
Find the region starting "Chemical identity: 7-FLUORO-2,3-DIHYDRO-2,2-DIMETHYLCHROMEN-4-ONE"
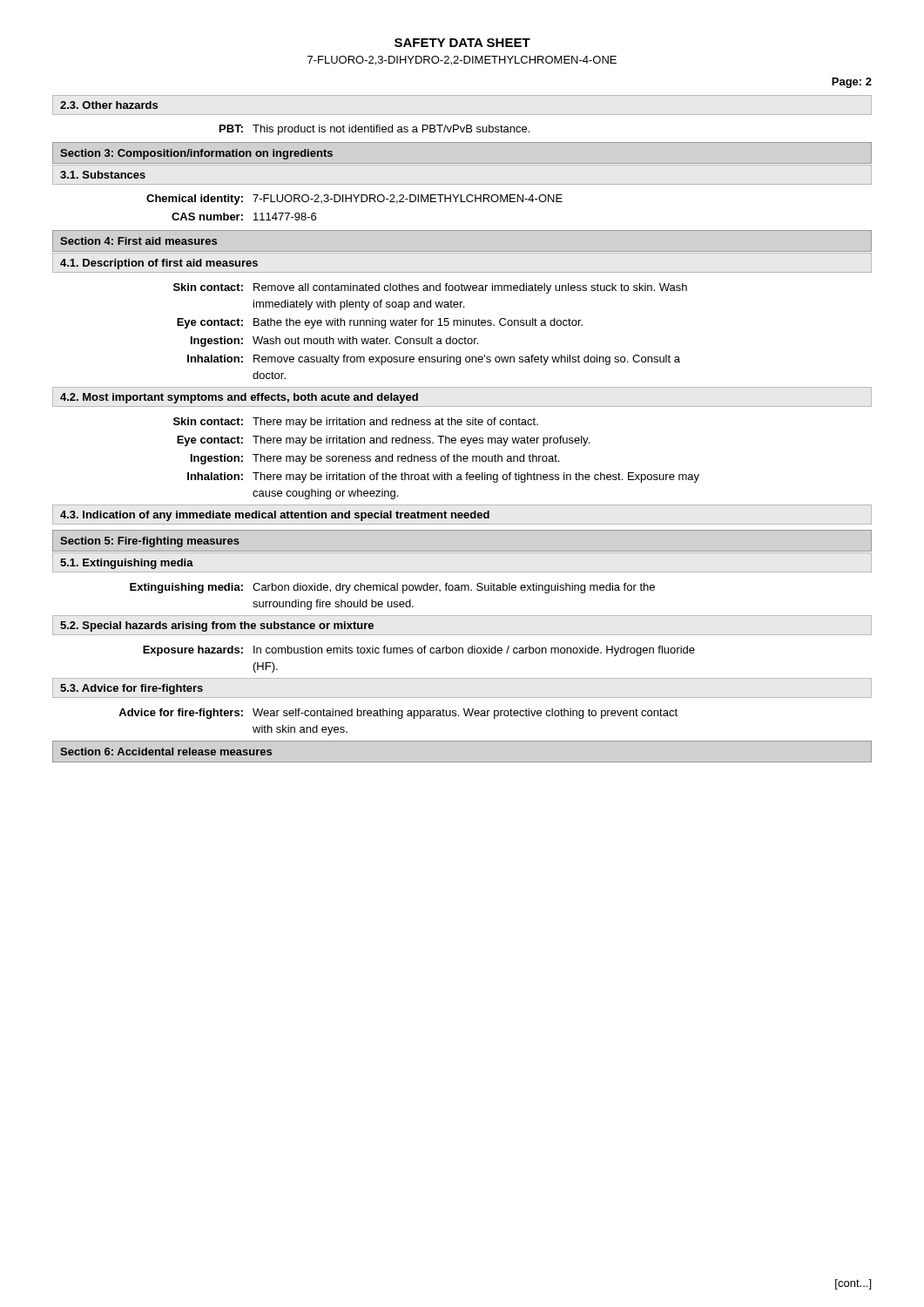click(x=462, y=198)
